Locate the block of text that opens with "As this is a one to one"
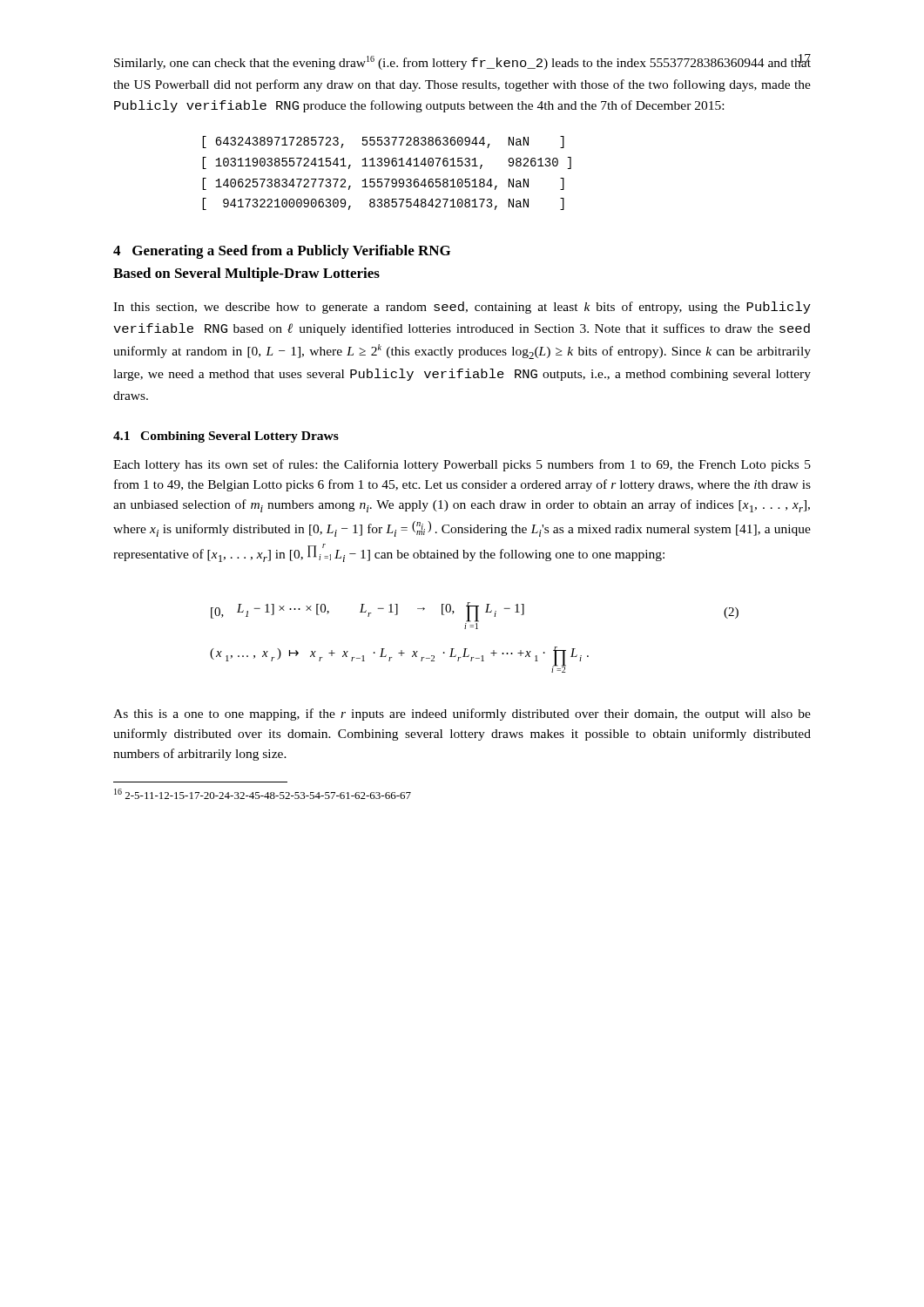This screenshot has width=924, height=1307. (x=462, y=733)
